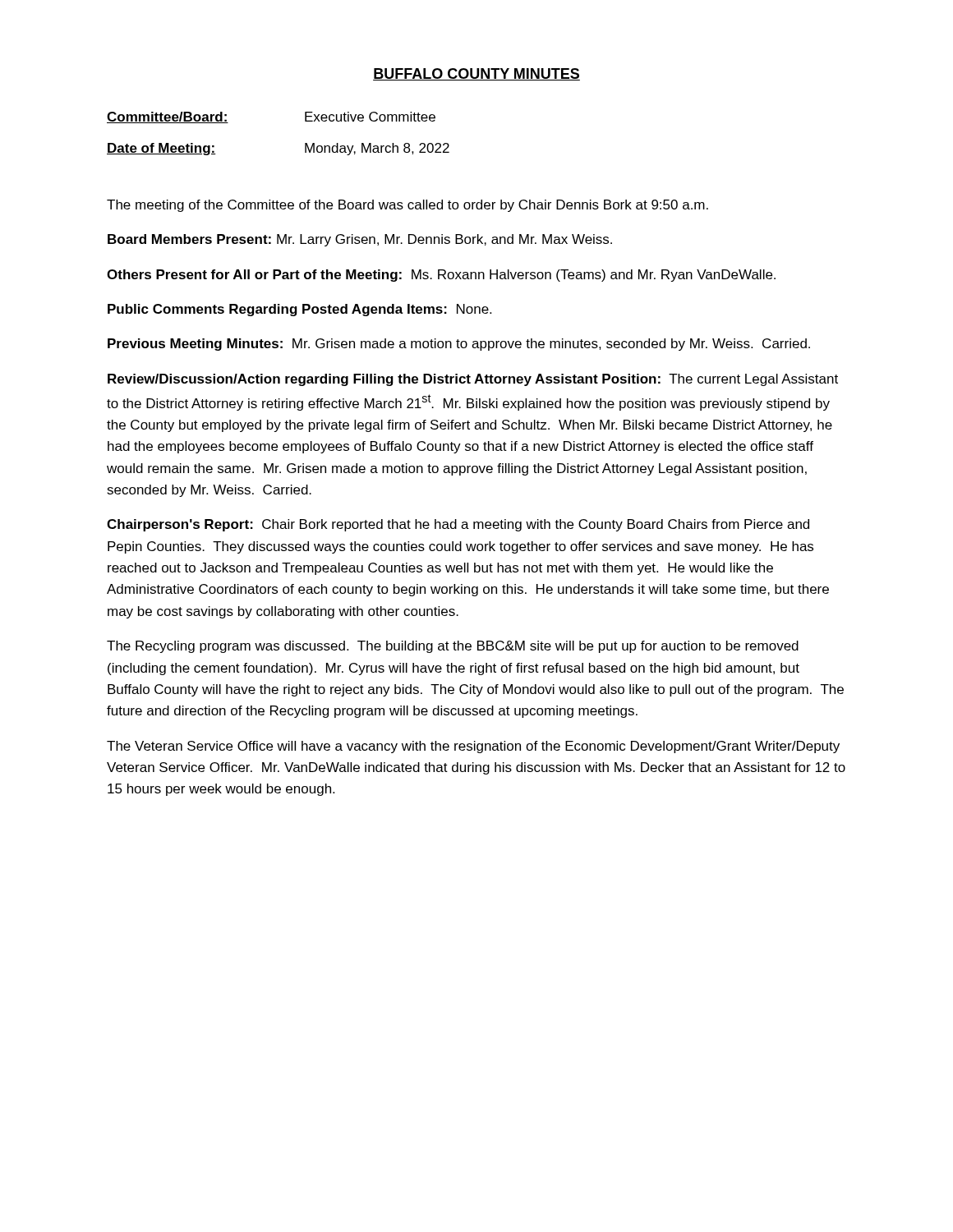Screen dimensions: 1232x953
Task: Find the text block starting "Board Members Present: Mr. Larry Grisen, Mr. Dennis"
Action: (x=360, y=240)
